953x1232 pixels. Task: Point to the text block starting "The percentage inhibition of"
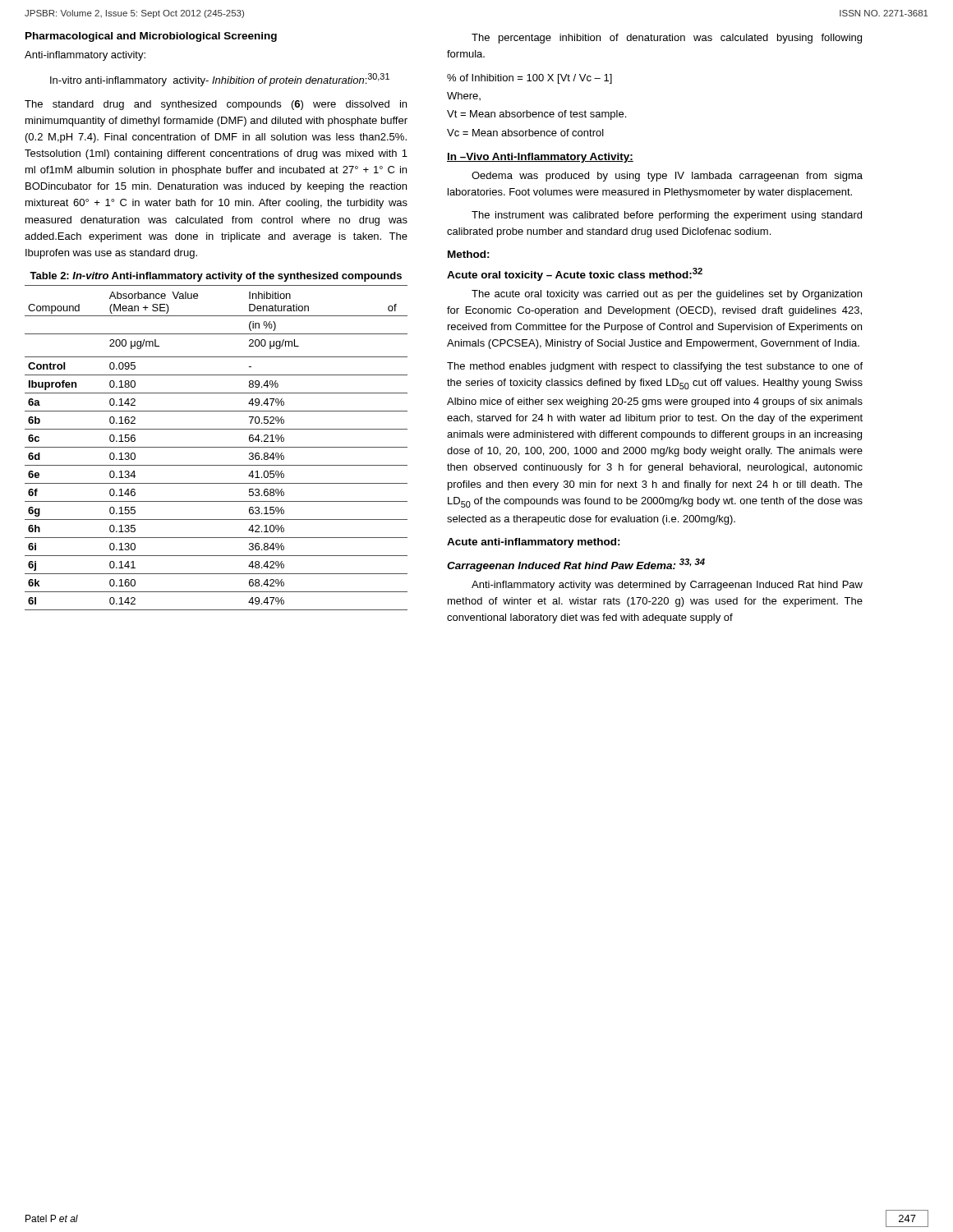(655, 46)
